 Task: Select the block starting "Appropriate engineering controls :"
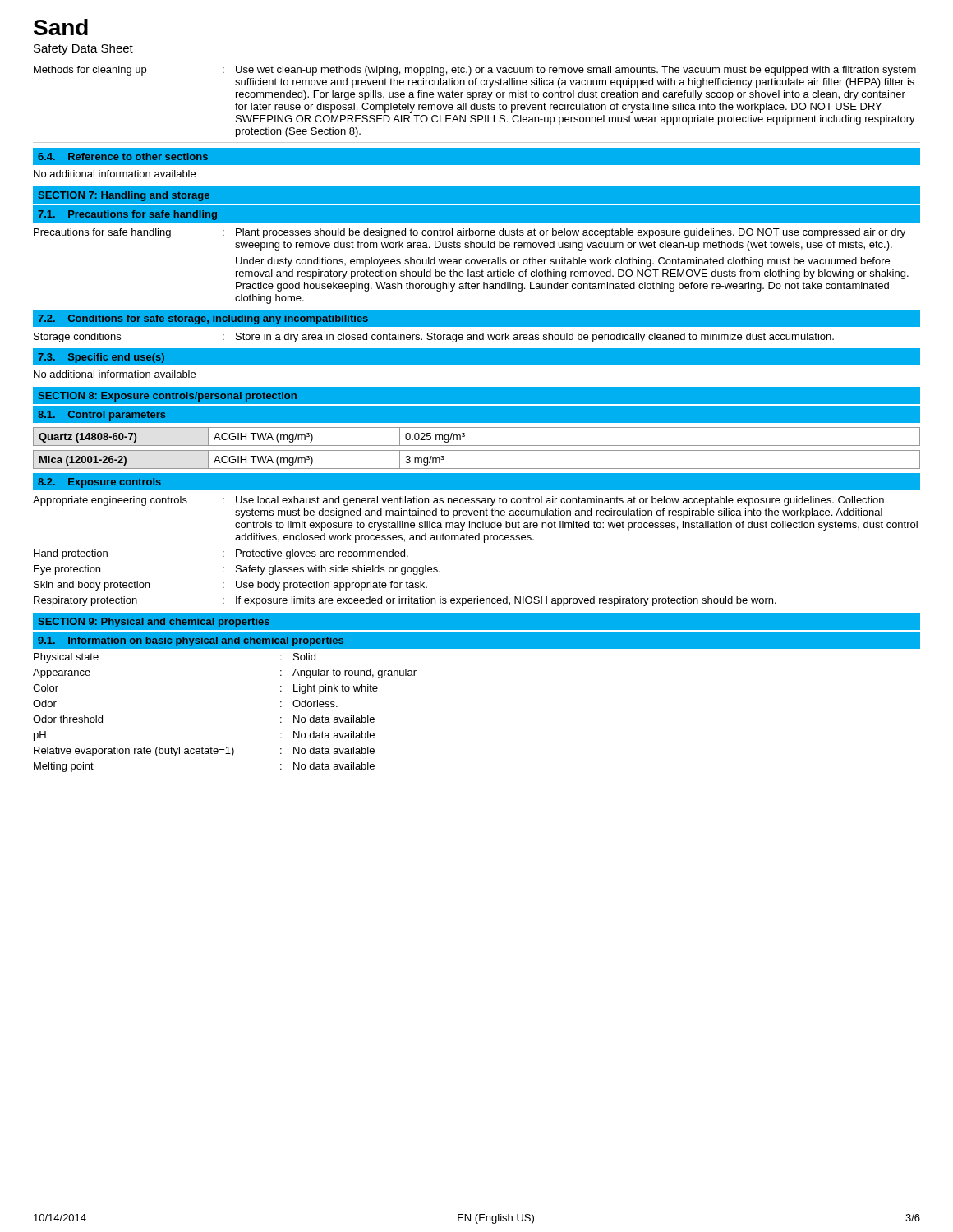click(x=476, y=518)
